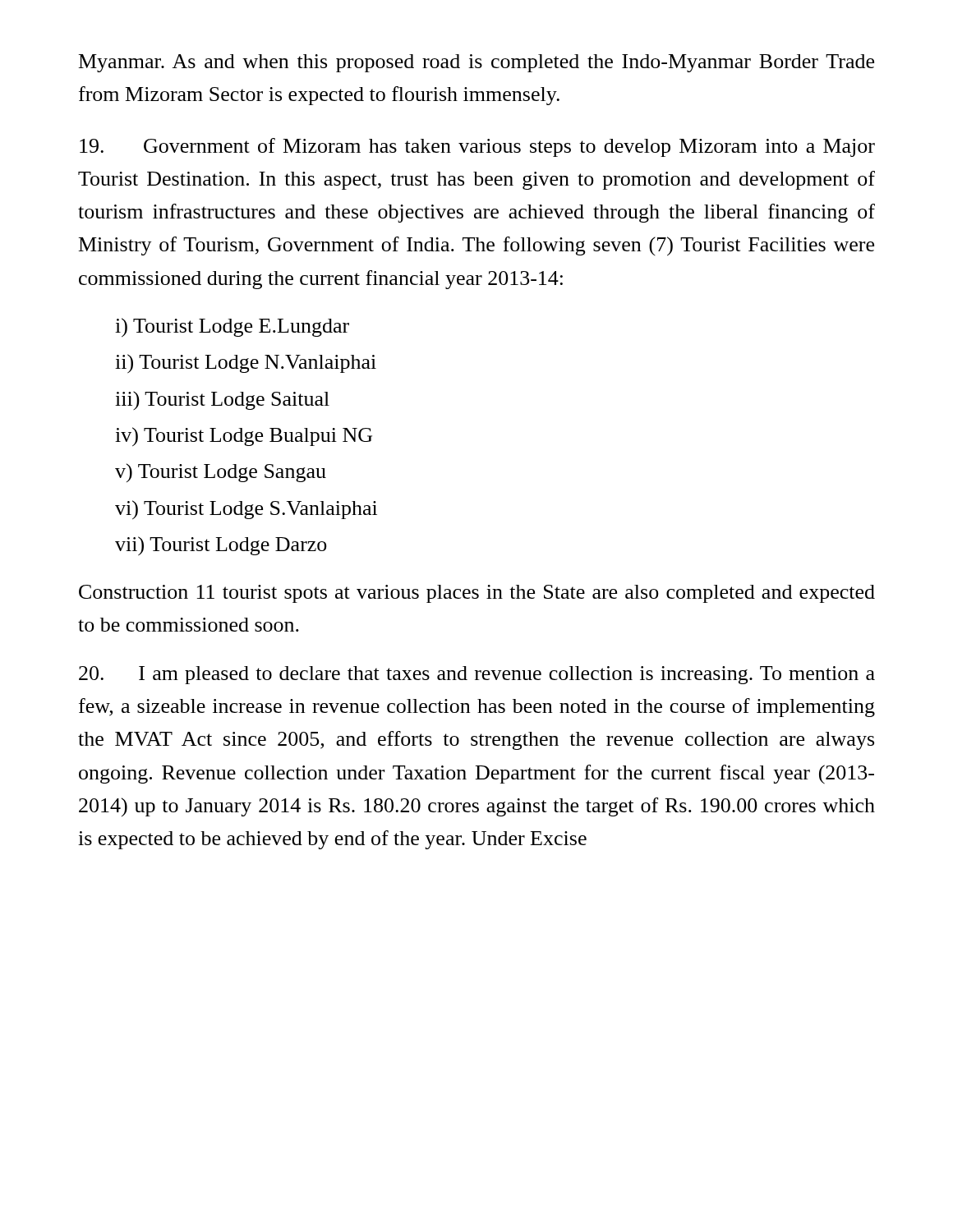Point to "i) Tourist Lodge E.Lungdar"
953x1232 pixels.
click(232, 326)
